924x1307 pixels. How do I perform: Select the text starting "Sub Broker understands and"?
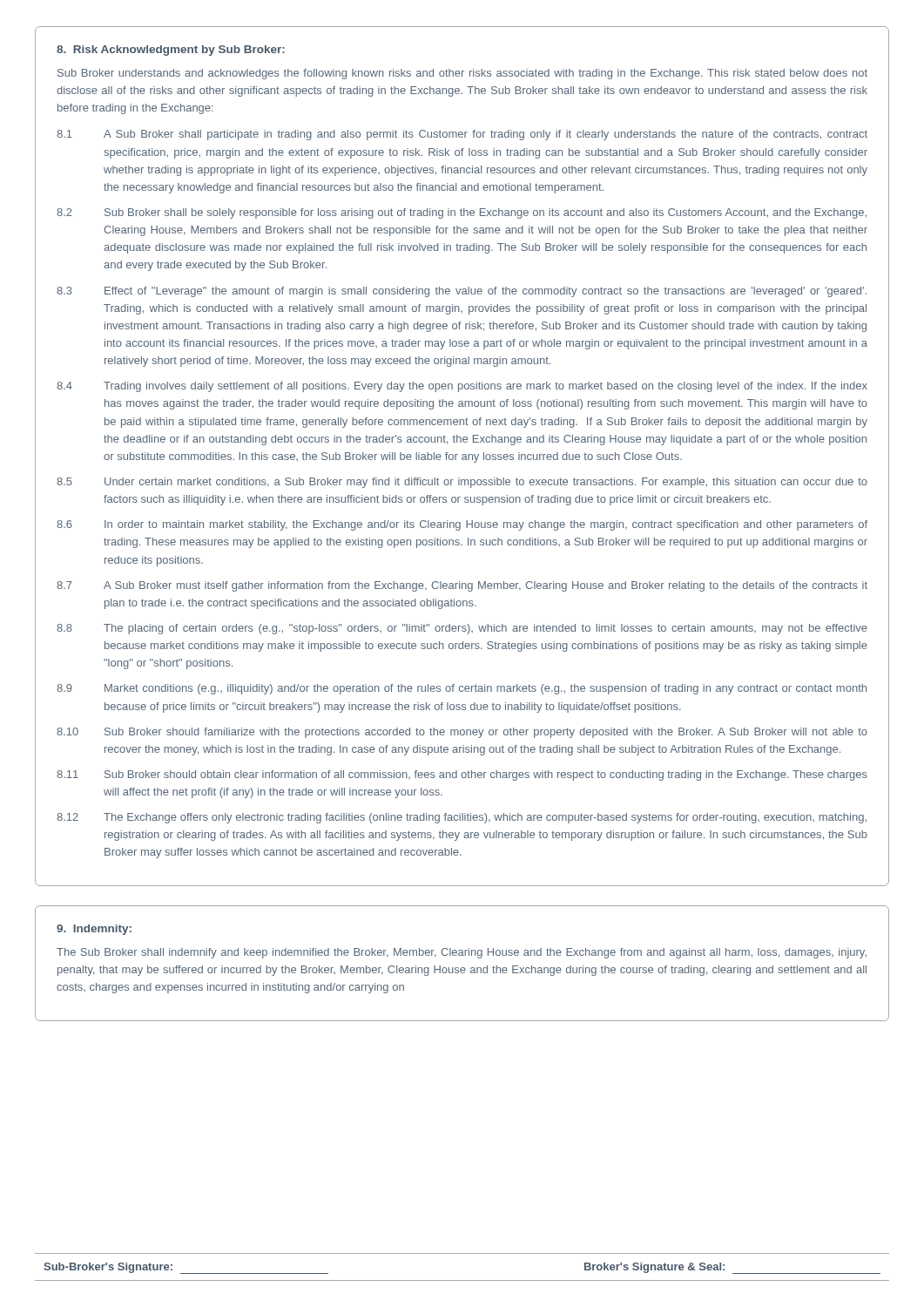point(462,90)
